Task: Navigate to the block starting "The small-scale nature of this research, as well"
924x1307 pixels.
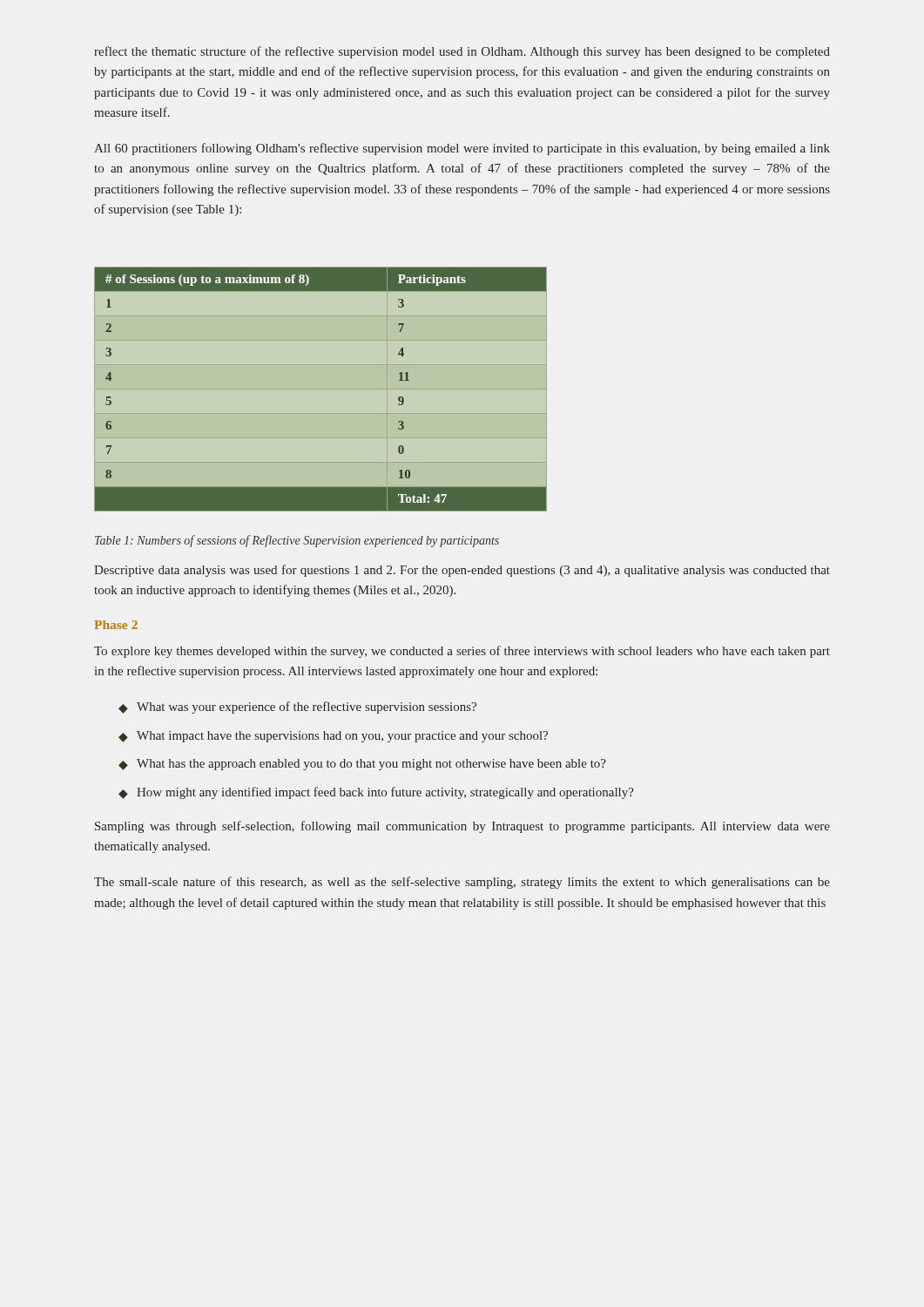Action: (x=462, y=892)
